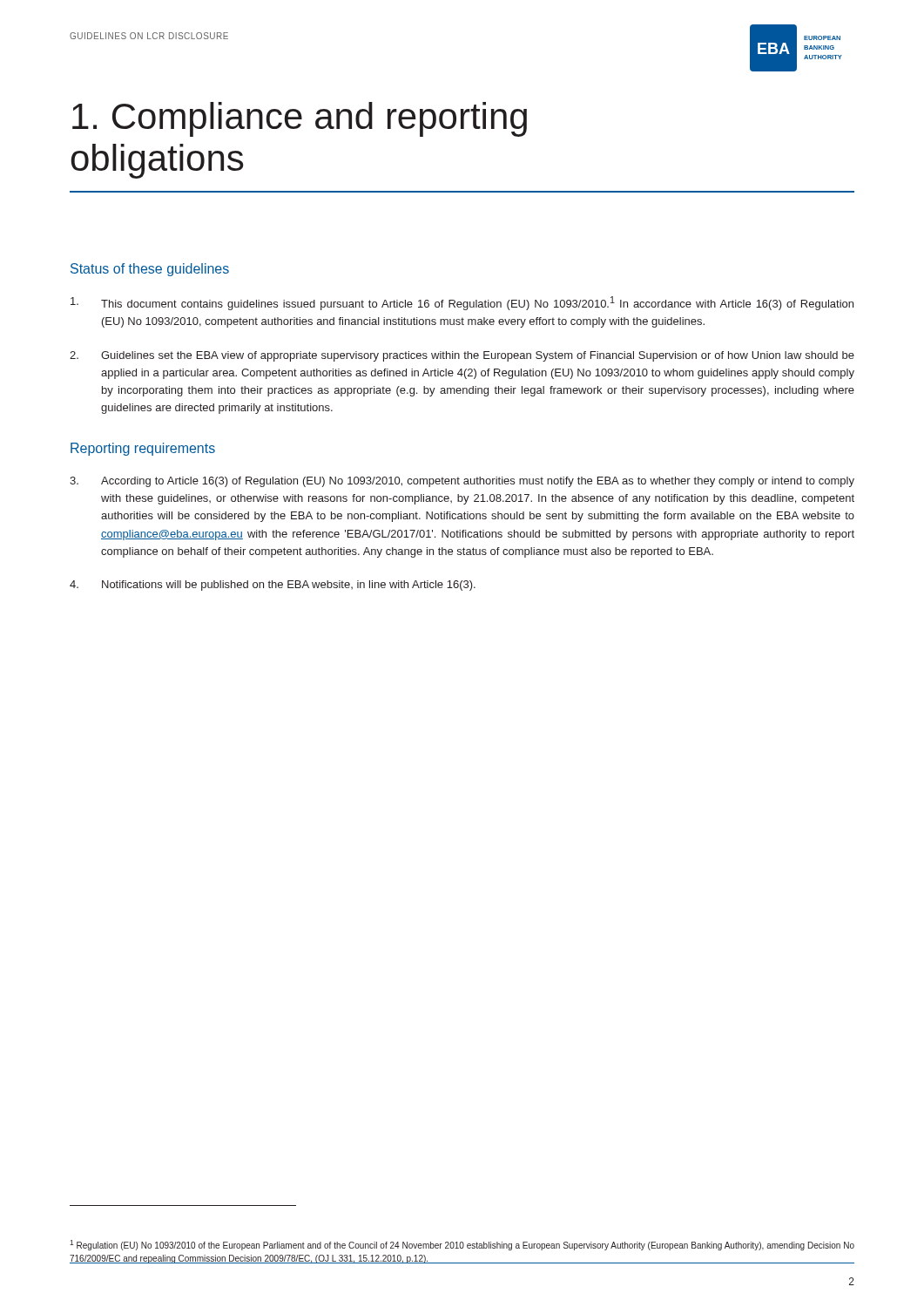
Task: Find the logo
Action: click(x=802, y=49)
